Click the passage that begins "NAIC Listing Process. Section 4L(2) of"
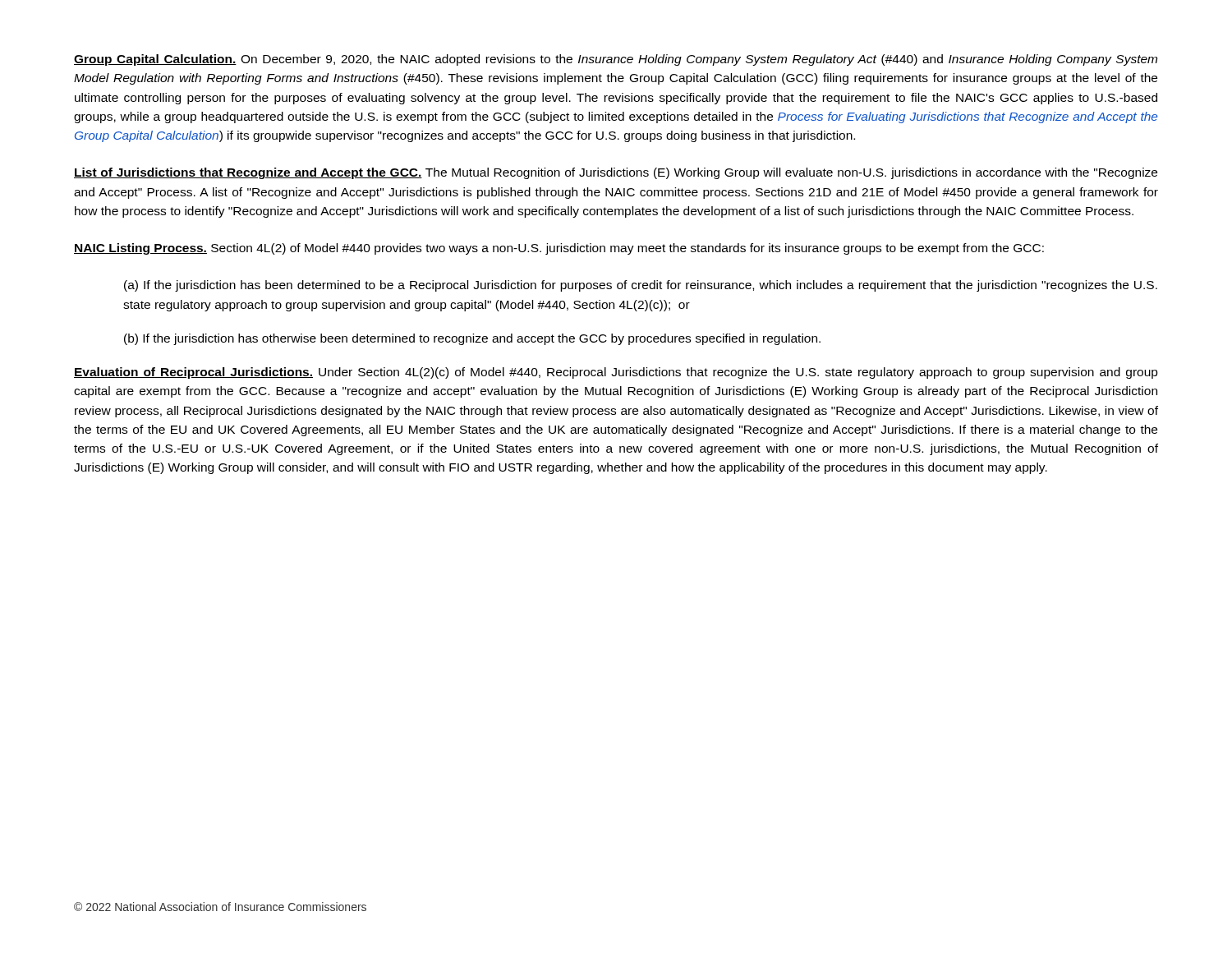1232x953 pixels. (559, 248)
